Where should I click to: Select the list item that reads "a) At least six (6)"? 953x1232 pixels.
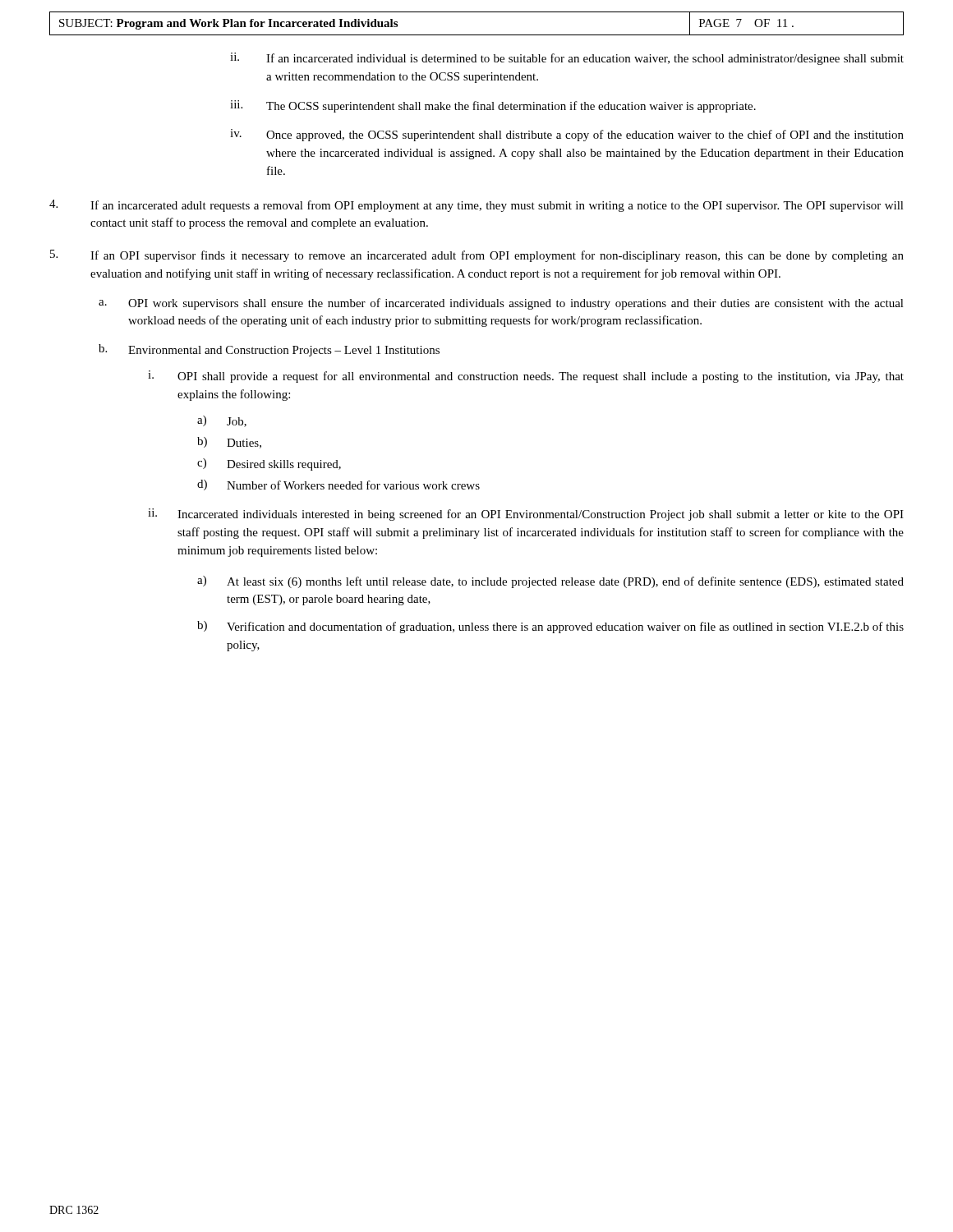(x=550, y=591)
